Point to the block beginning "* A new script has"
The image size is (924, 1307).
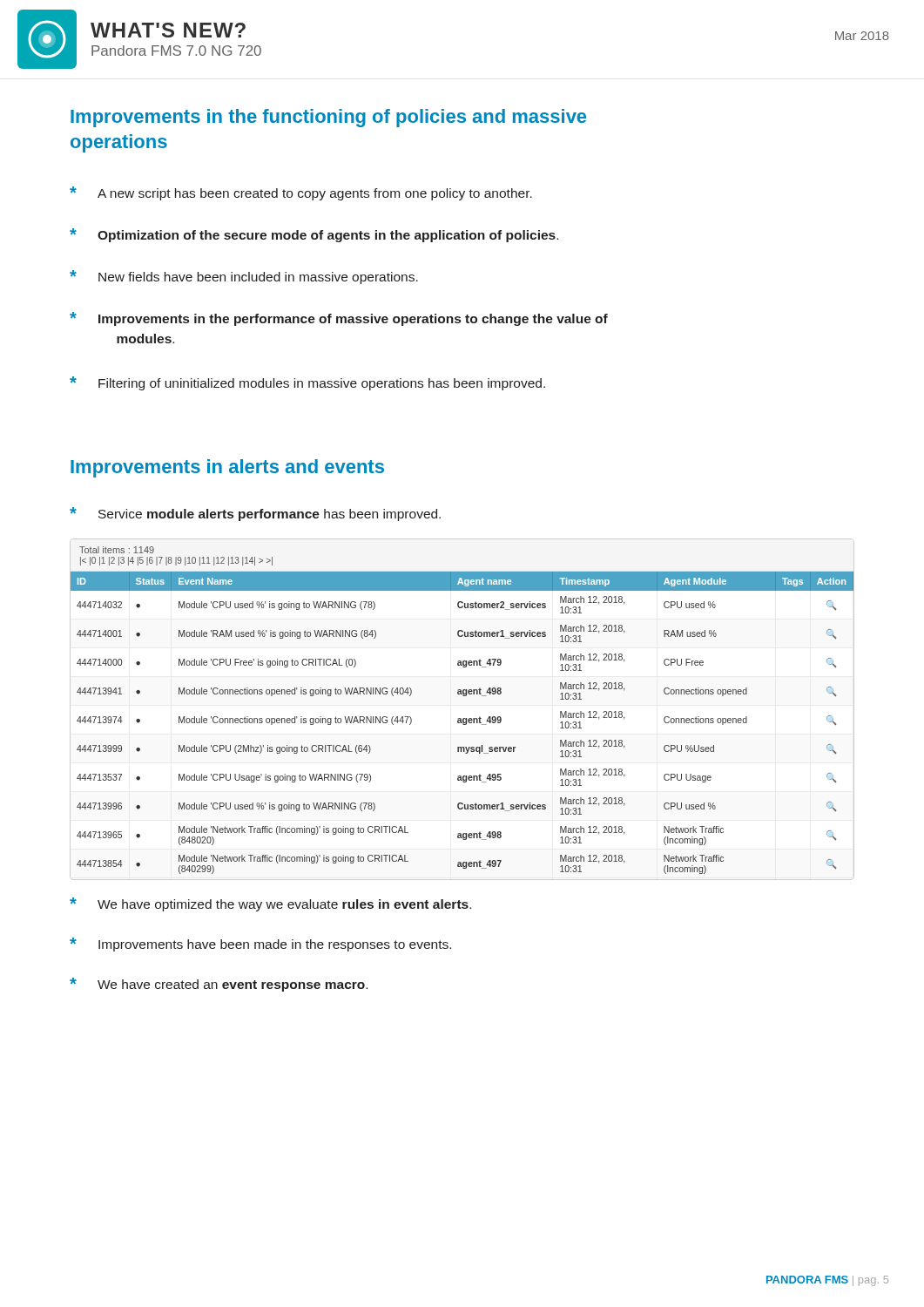462,193
